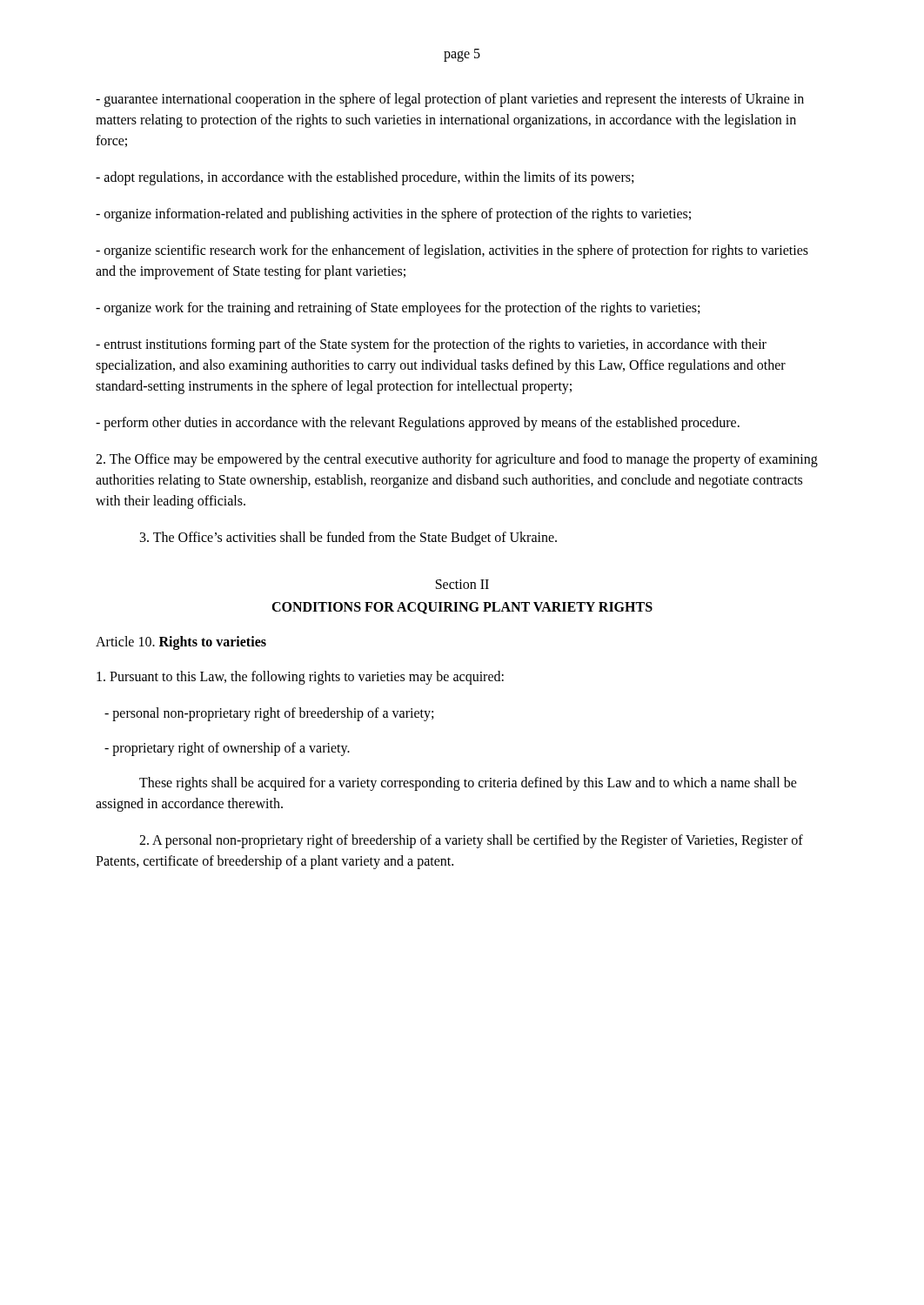Where is the section header that starts "Article 10. Rights"?

coord(181,643)
